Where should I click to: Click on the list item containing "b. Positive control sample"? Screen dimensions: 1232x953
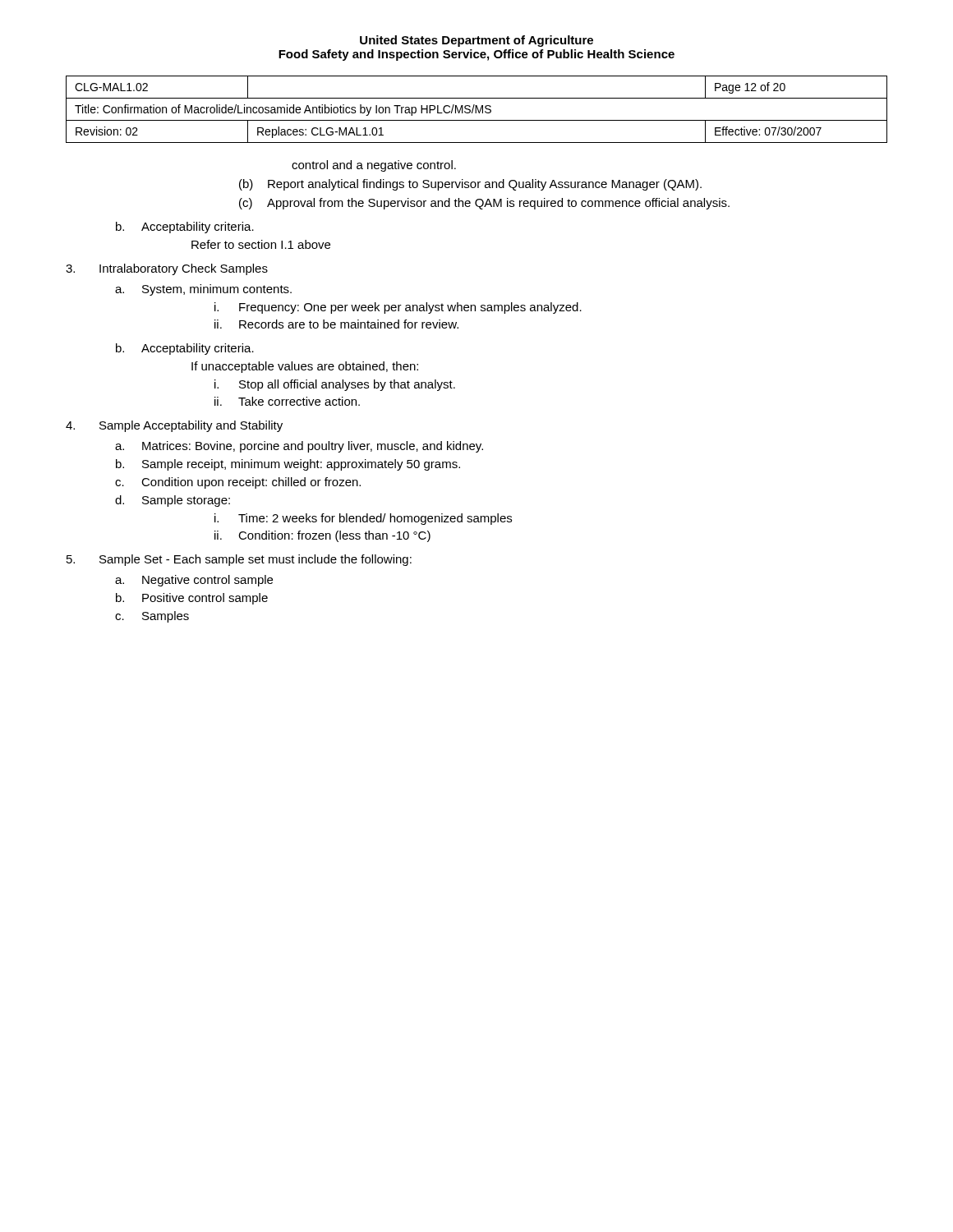(x=192, y=599)
